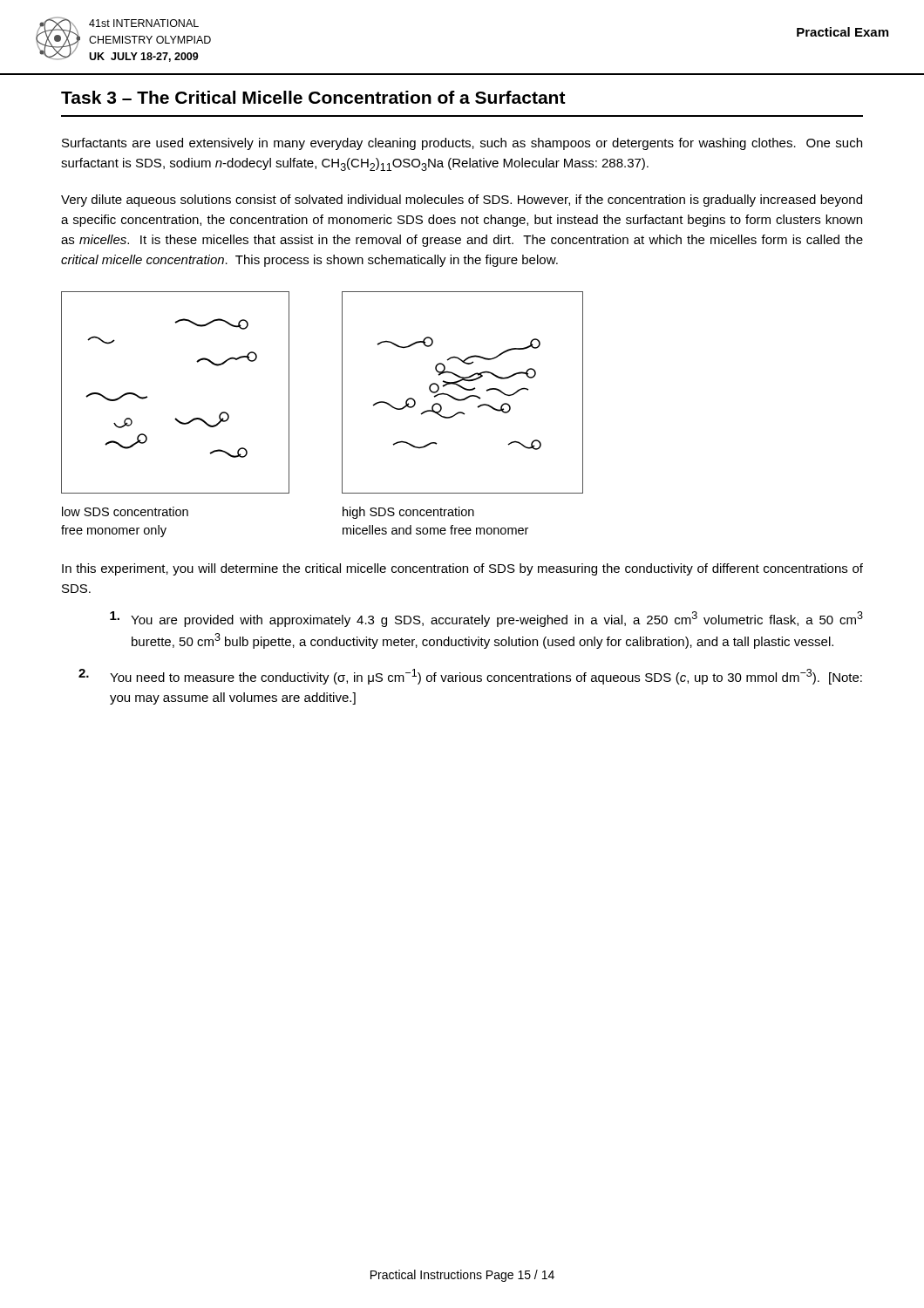Where does it say "high SDS concentrationmicelles and some free monomer"?
This screenshot has width=924, height=1308.
pos(435,521)
